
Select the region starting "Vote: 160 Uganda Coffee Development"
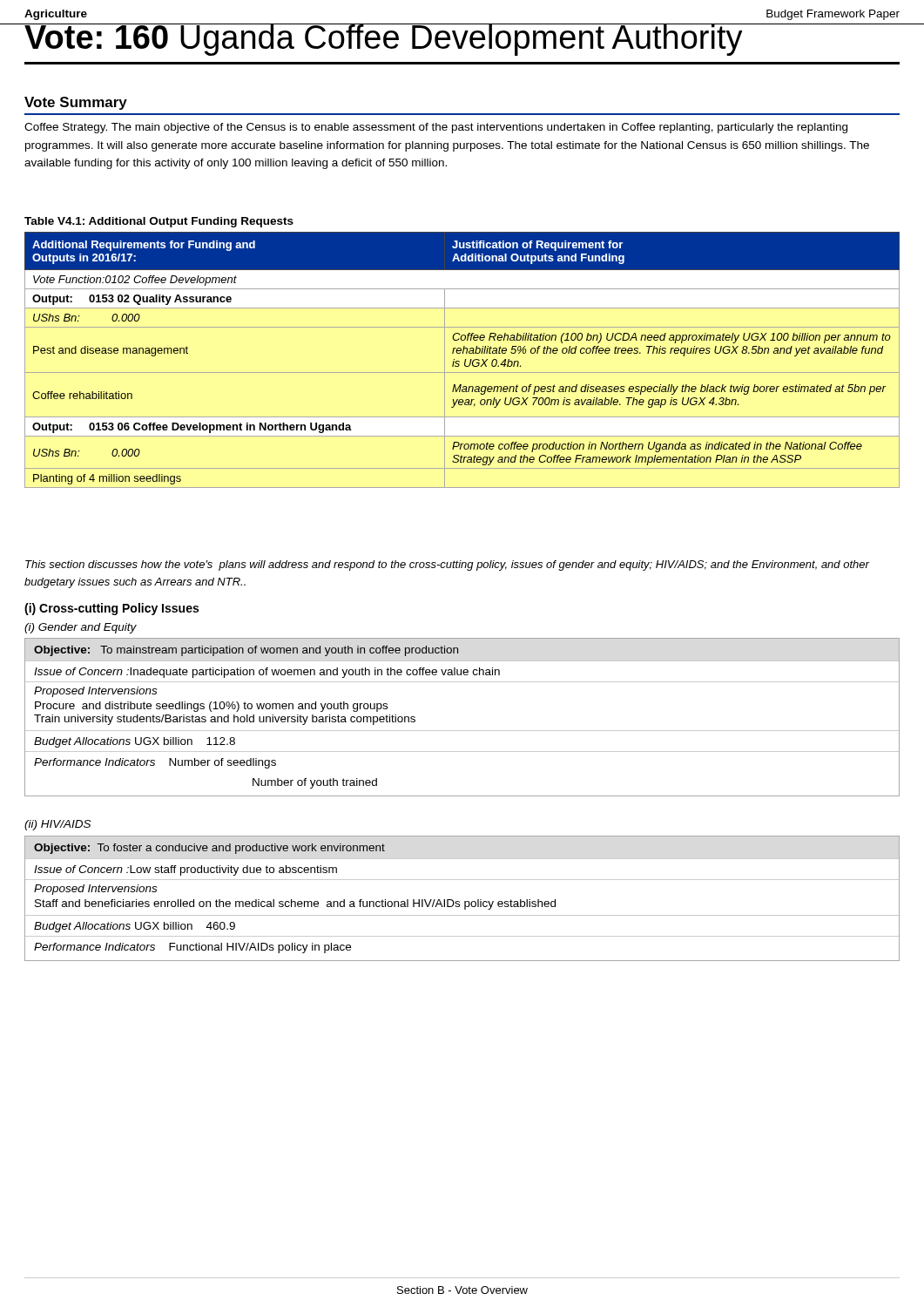[x=383, y=38]
